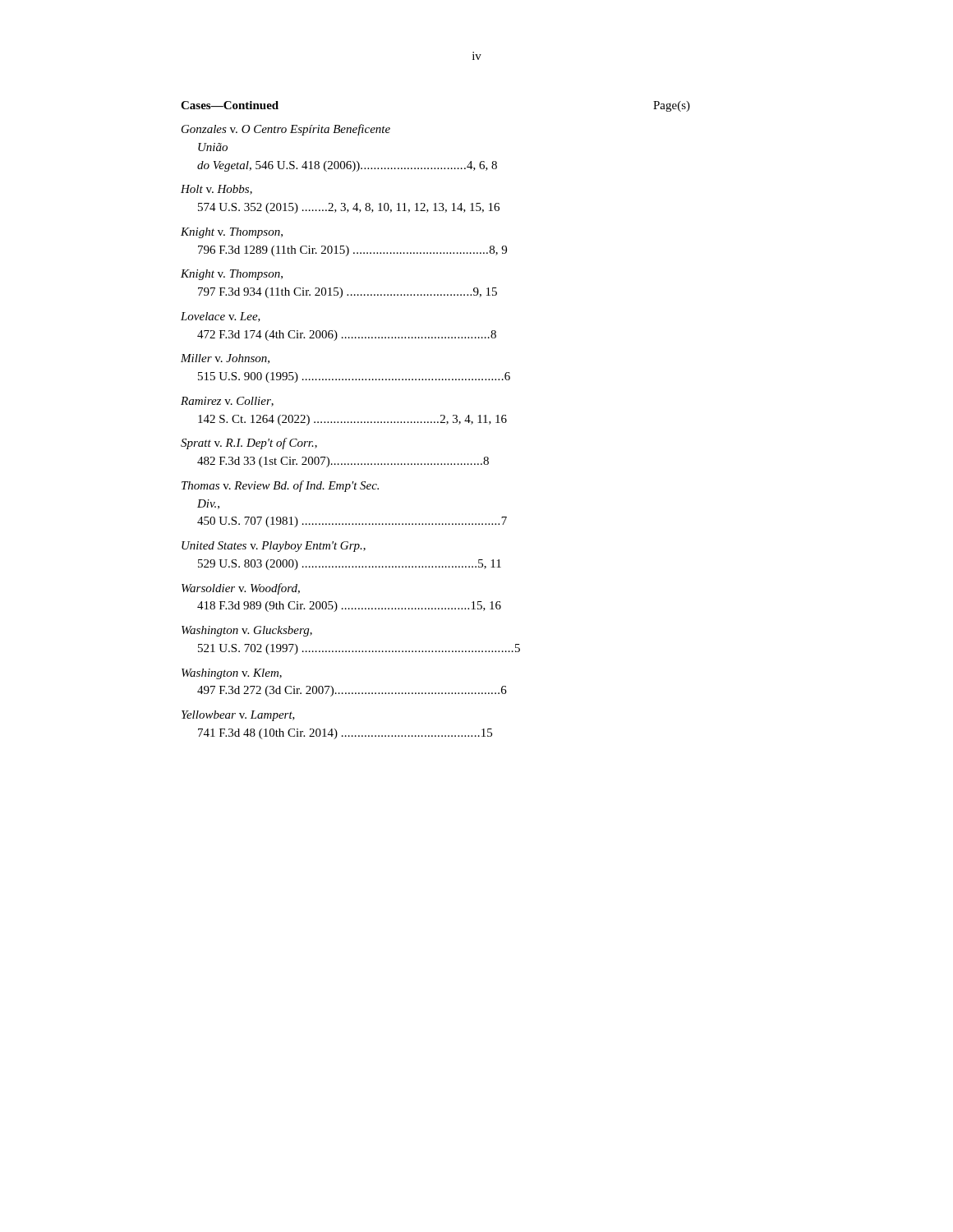Where is the passage that starts "Knight v. Thompson, 797 F.3d 934 (11th"?
Screen dimensions: 1232x953
pyautogui.click(x=435, y=283)
